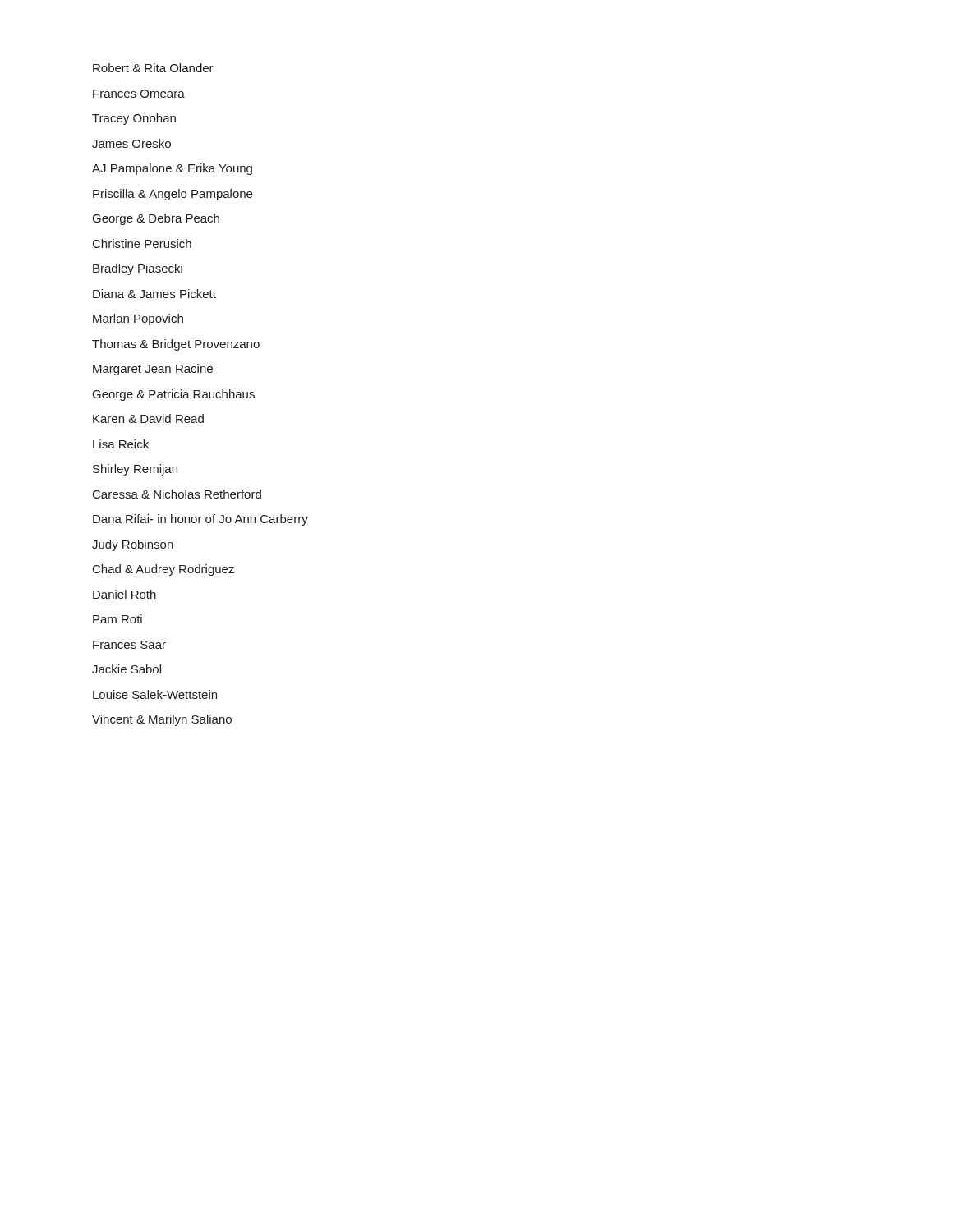The height and width of the screenshot is (1232, 953).
Task: Click on the list item with the text "Lisa Reick"
Action: (x=120, y=444)
